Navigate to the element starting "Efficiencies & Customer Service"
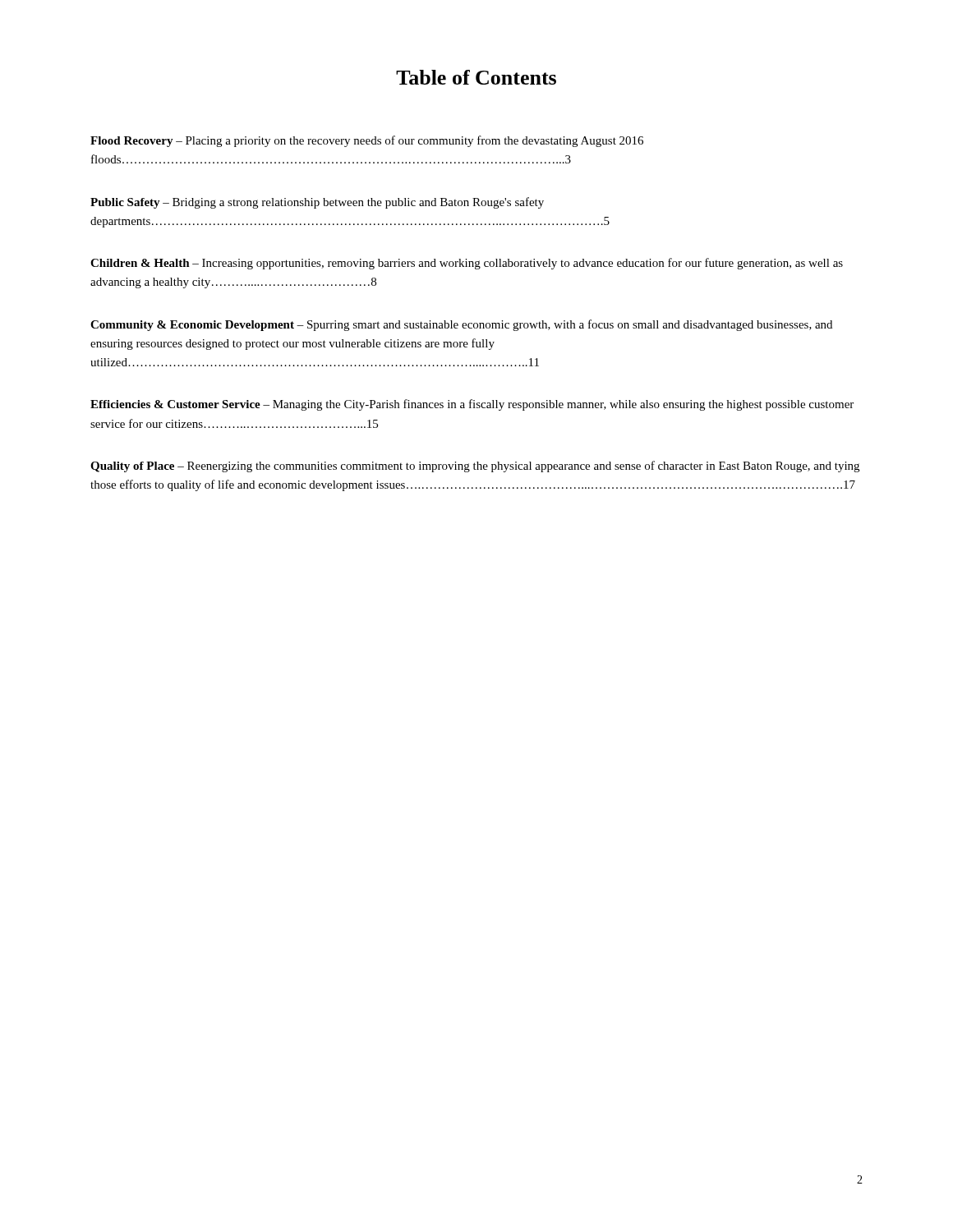Screen dimensions: 1232x953 (476, 414)
